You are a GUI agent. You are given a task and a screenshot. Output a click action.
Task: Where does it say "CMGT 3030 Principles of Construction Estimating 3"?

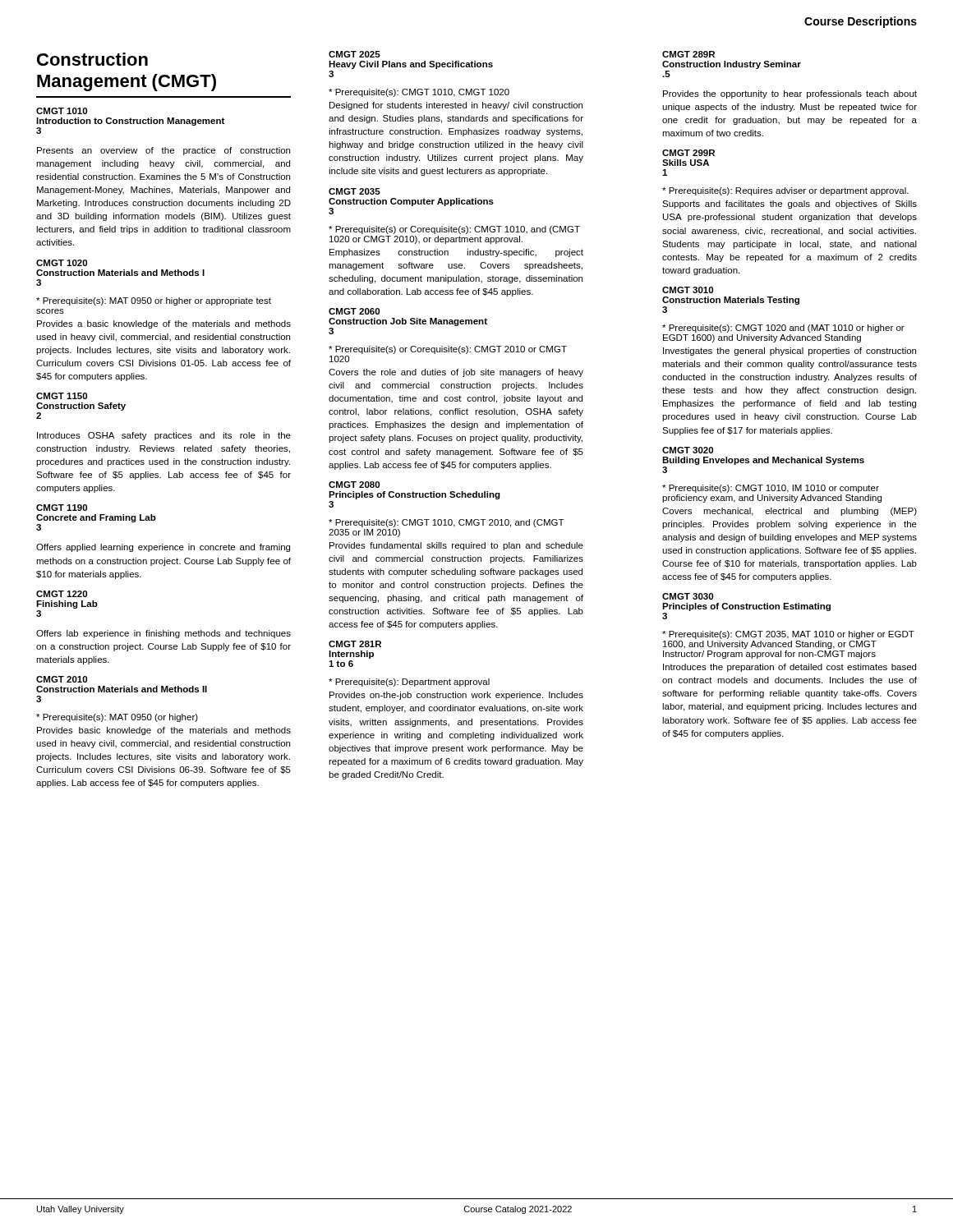[x=790, y=606]
